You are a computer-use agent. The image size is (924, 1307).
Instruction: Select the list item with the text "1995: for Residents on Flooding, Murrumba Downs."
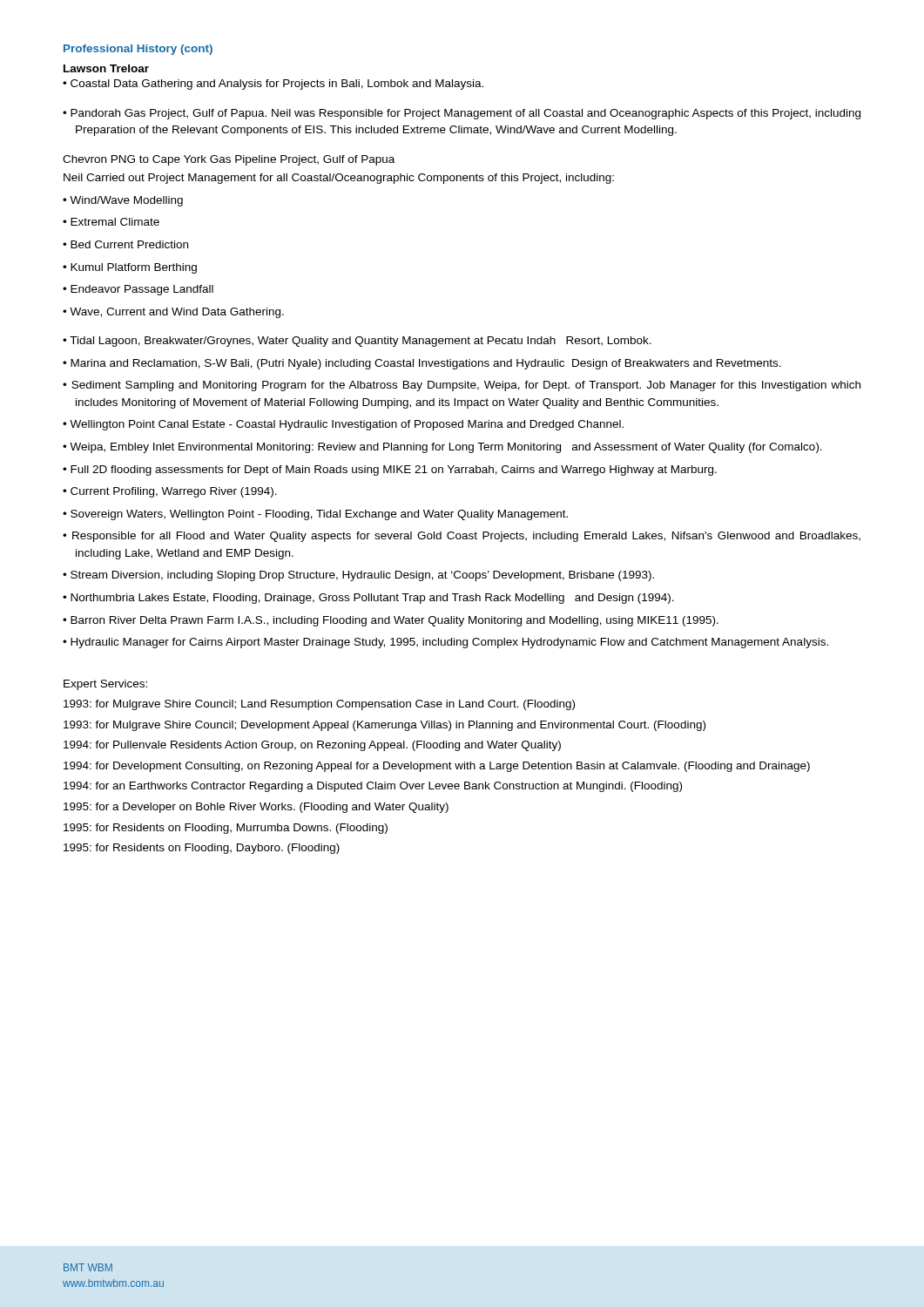point(226,829)
